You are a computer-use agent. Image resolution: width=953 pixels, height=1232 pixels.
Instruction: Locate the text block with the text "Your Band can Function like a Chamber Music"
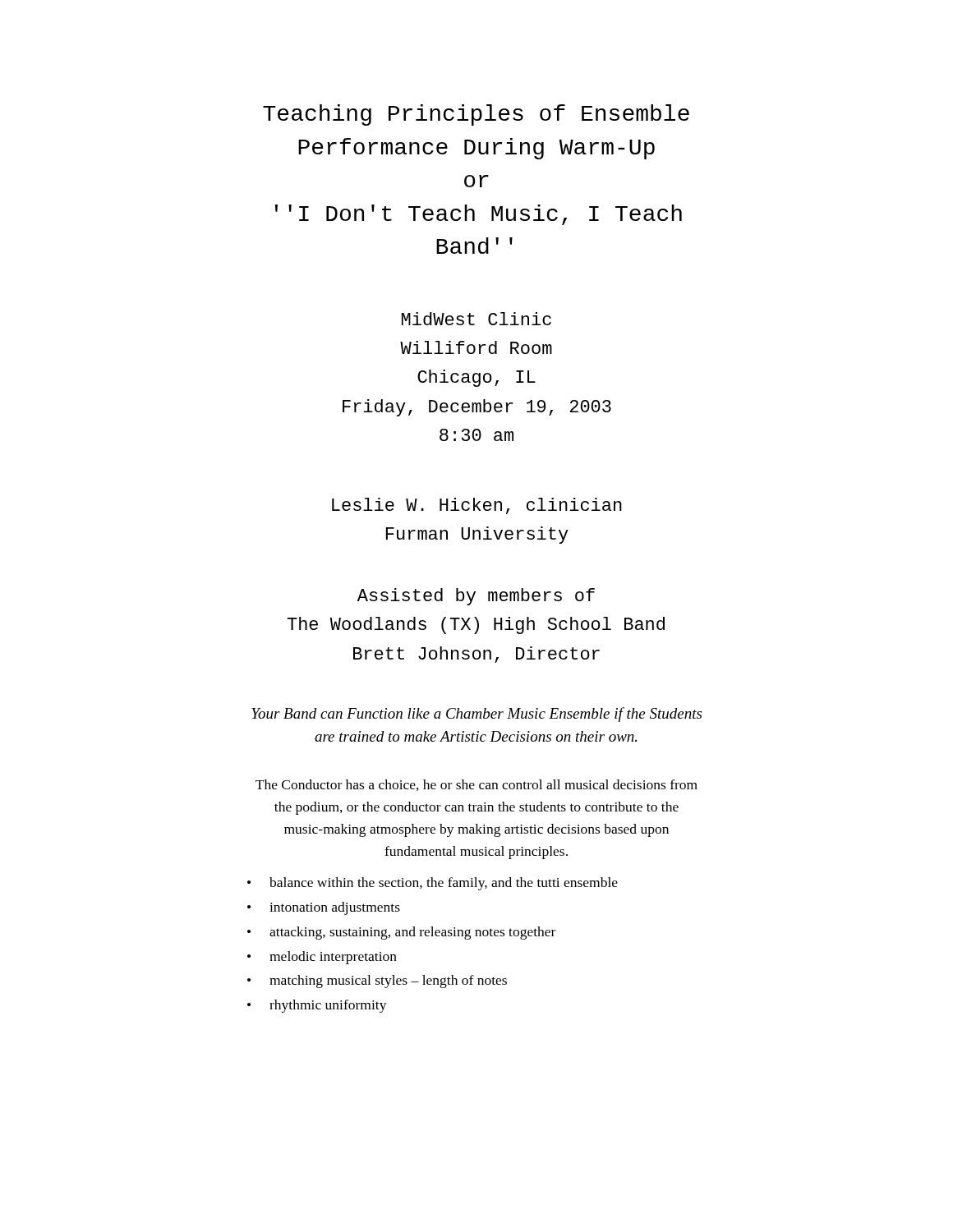pyautogui.click(x=476, y=725)
